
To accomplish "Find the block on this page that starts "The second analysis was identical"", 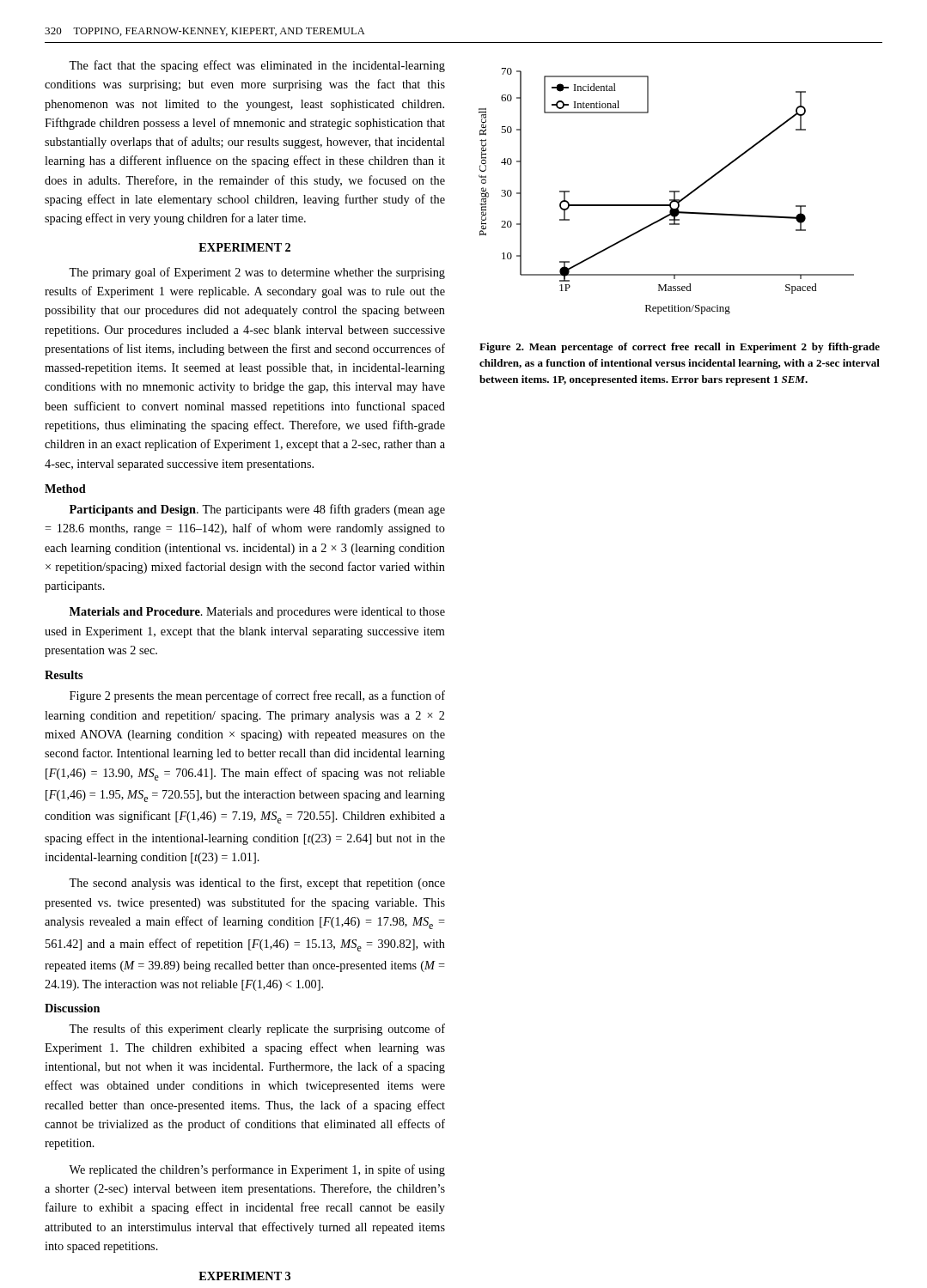I will [x=245, y=934].
